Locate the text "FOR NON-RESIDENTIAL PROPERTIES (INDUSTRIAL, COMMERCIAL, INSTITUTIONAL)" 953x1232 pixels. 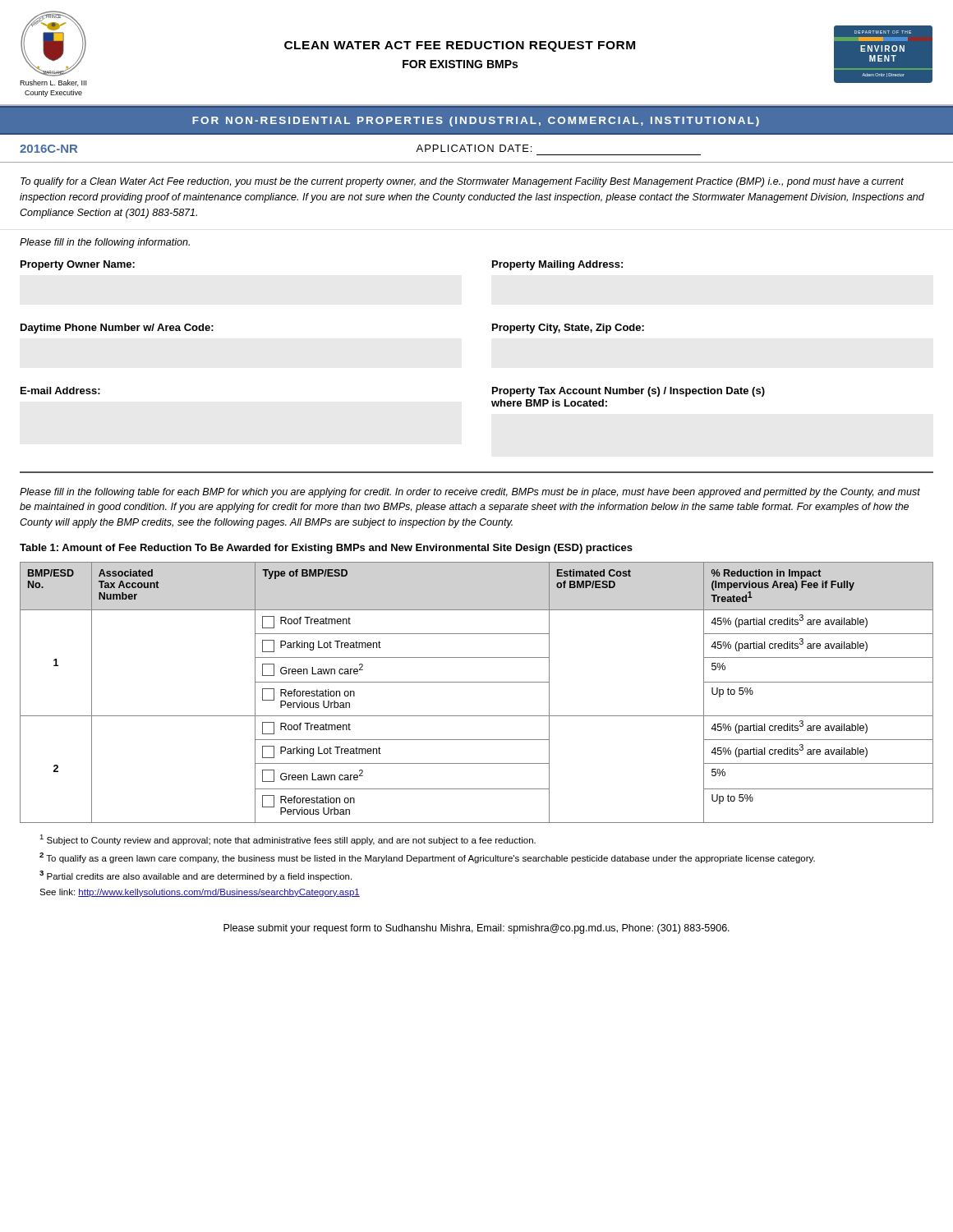[476, 121]
